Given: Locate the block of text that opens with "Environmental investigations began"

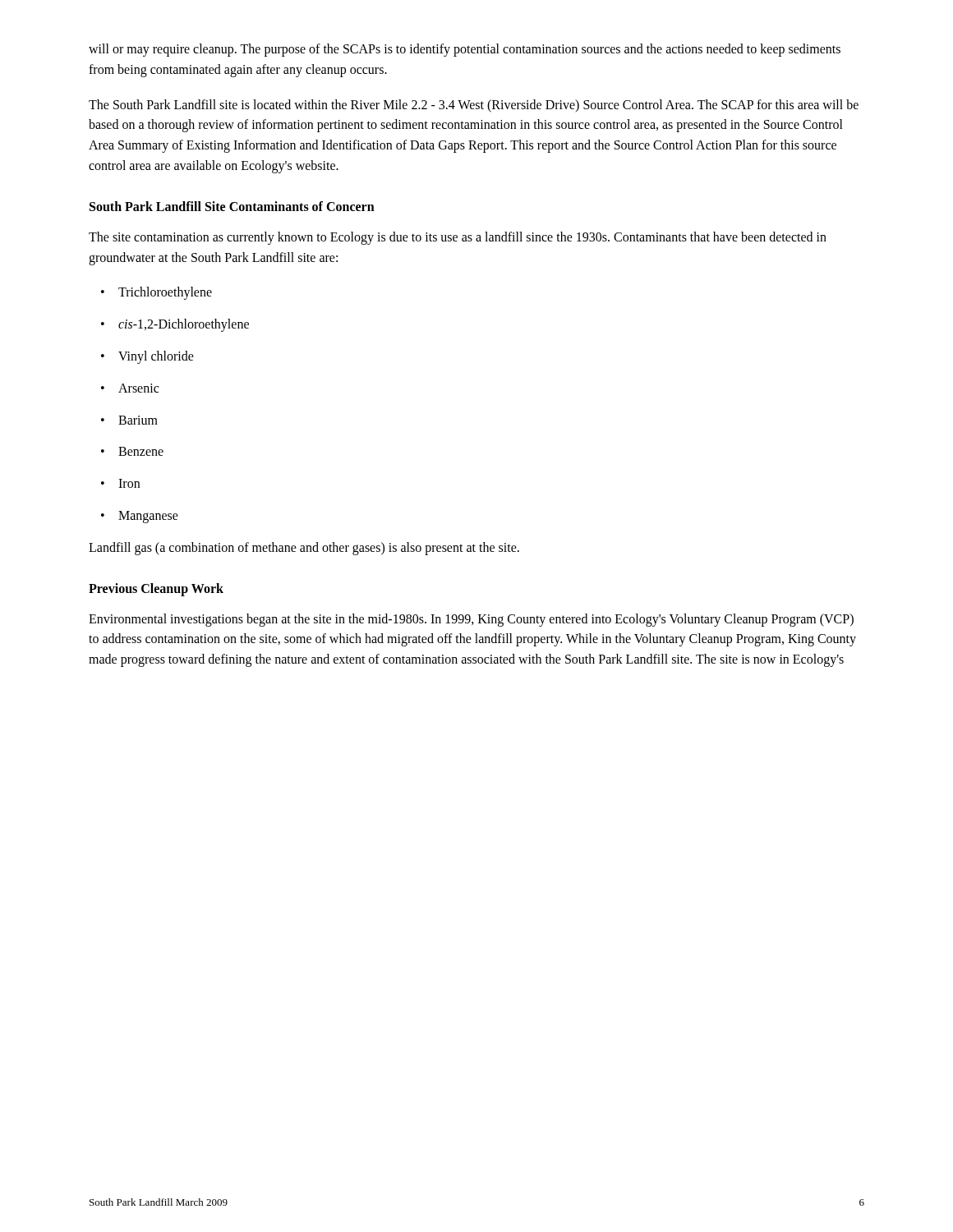Looking at the screenshot, I should click(476, 640).
